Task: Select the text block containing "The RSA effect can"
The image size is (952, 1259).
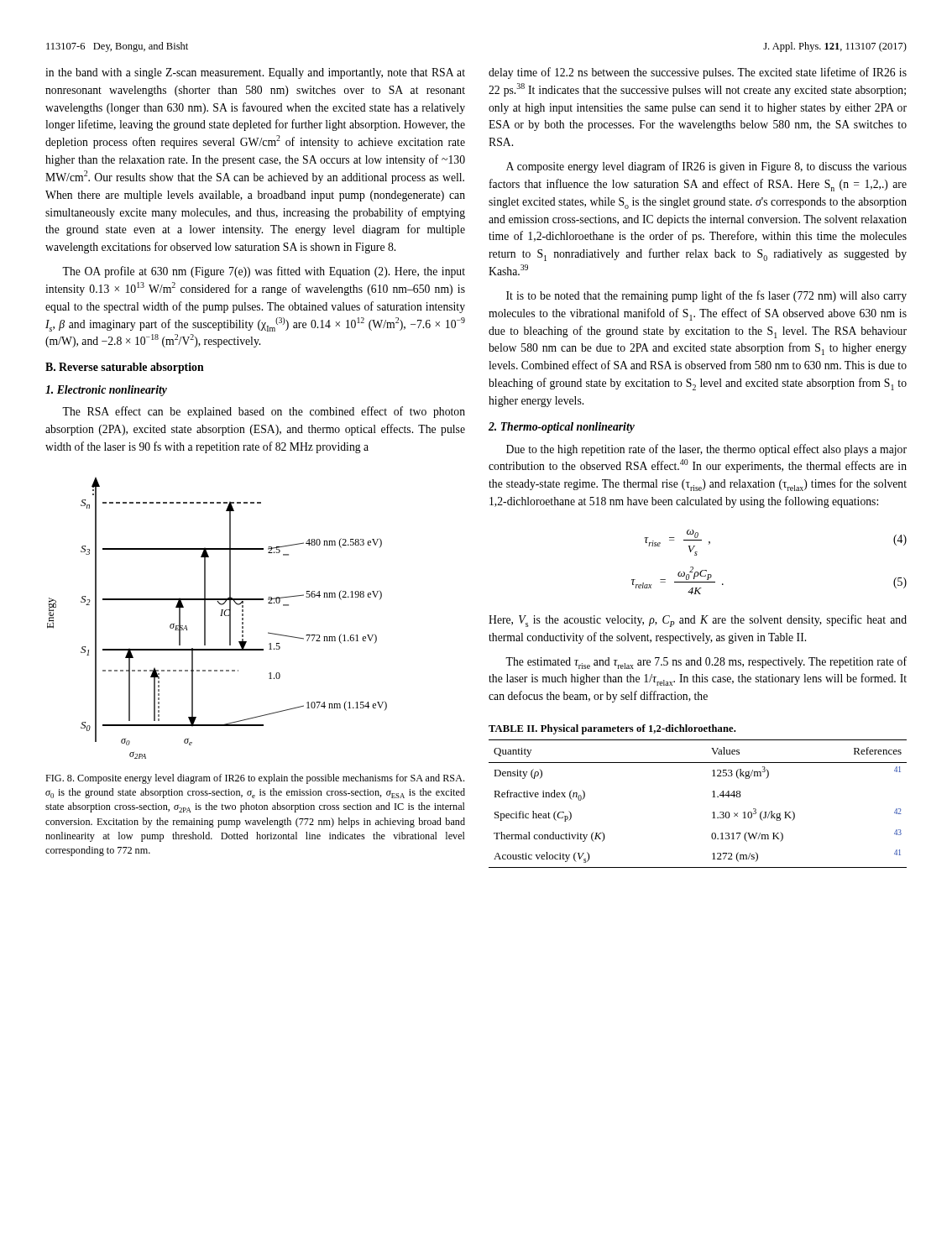Action: tap(255, 430)
